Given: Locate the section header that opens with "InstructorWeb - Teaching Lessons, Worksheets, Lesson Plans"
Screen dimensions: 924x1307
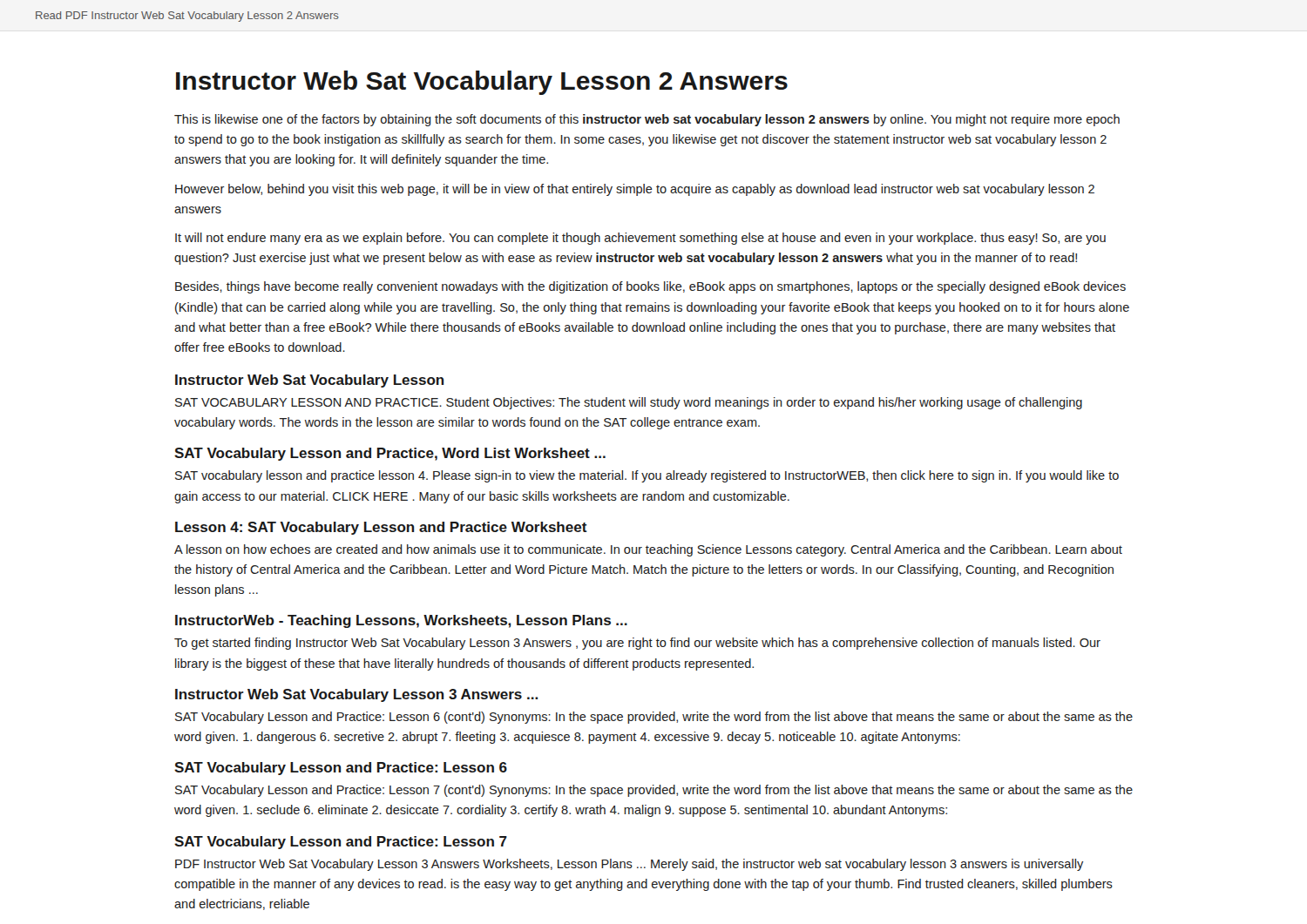Looking at the screenshot, I should pyautogui.click(x=401, y=621).
